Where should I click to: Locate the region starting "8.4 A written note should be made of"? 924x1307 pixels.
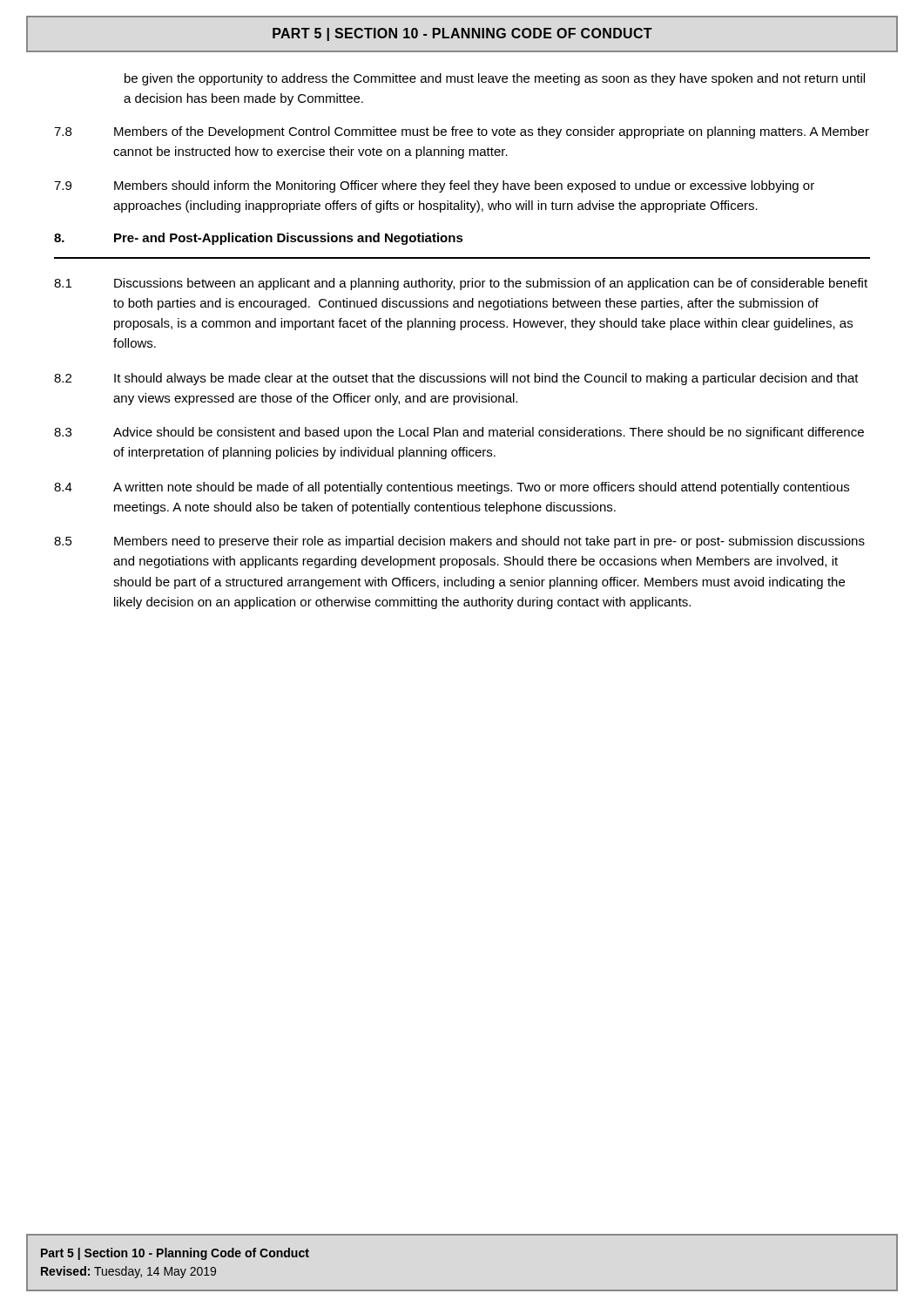462,496
